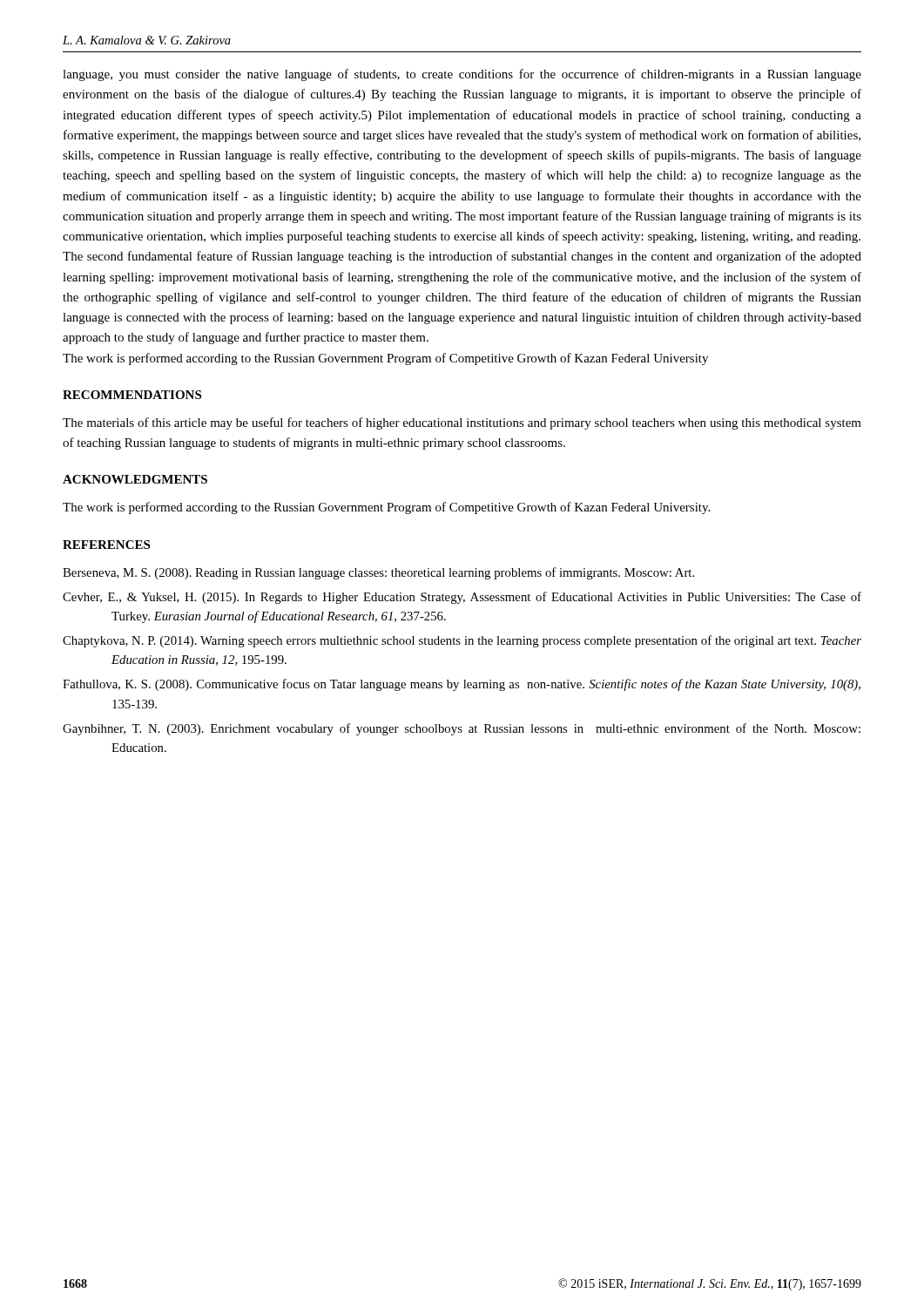
Task: Point to the element starting "The work is performed according"
Action: pos(462,508)
